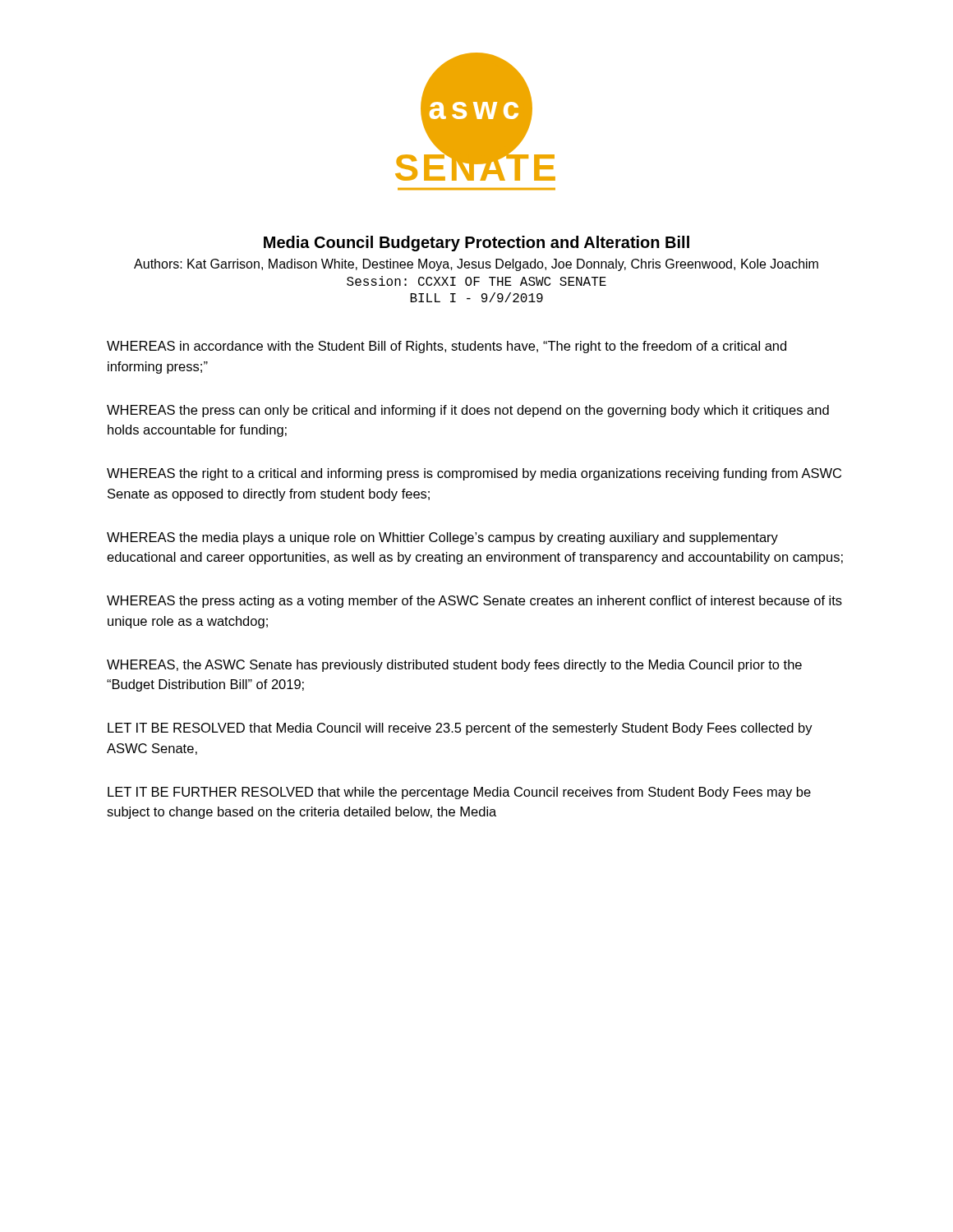
Task: Click on the text block that says "WHEREAS, the ASWC Senate has previously distributed"
Action: pos(455,674)
